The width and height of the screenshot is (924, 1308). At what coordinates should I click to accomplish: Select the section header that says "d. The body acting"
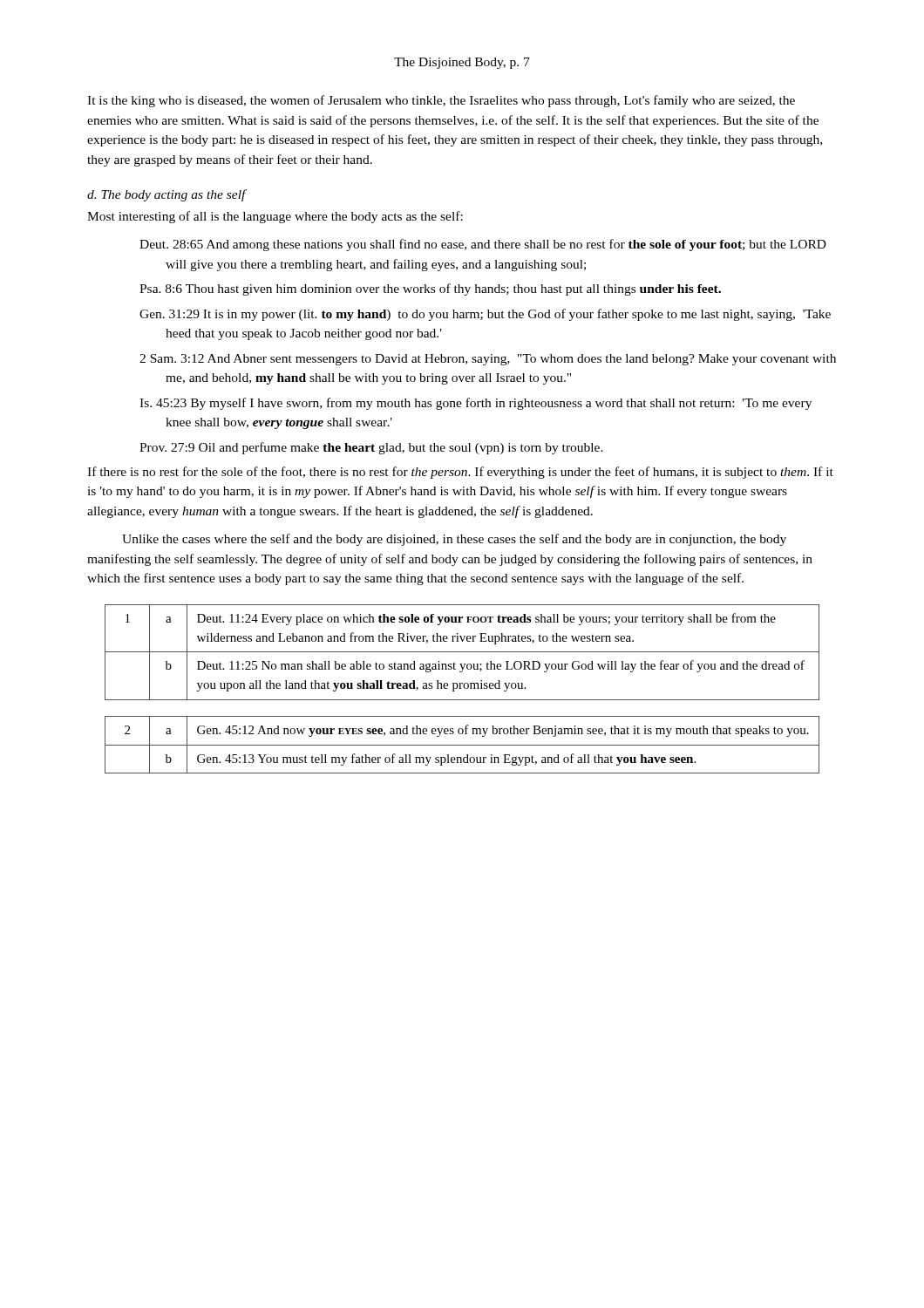pos(166,194)
